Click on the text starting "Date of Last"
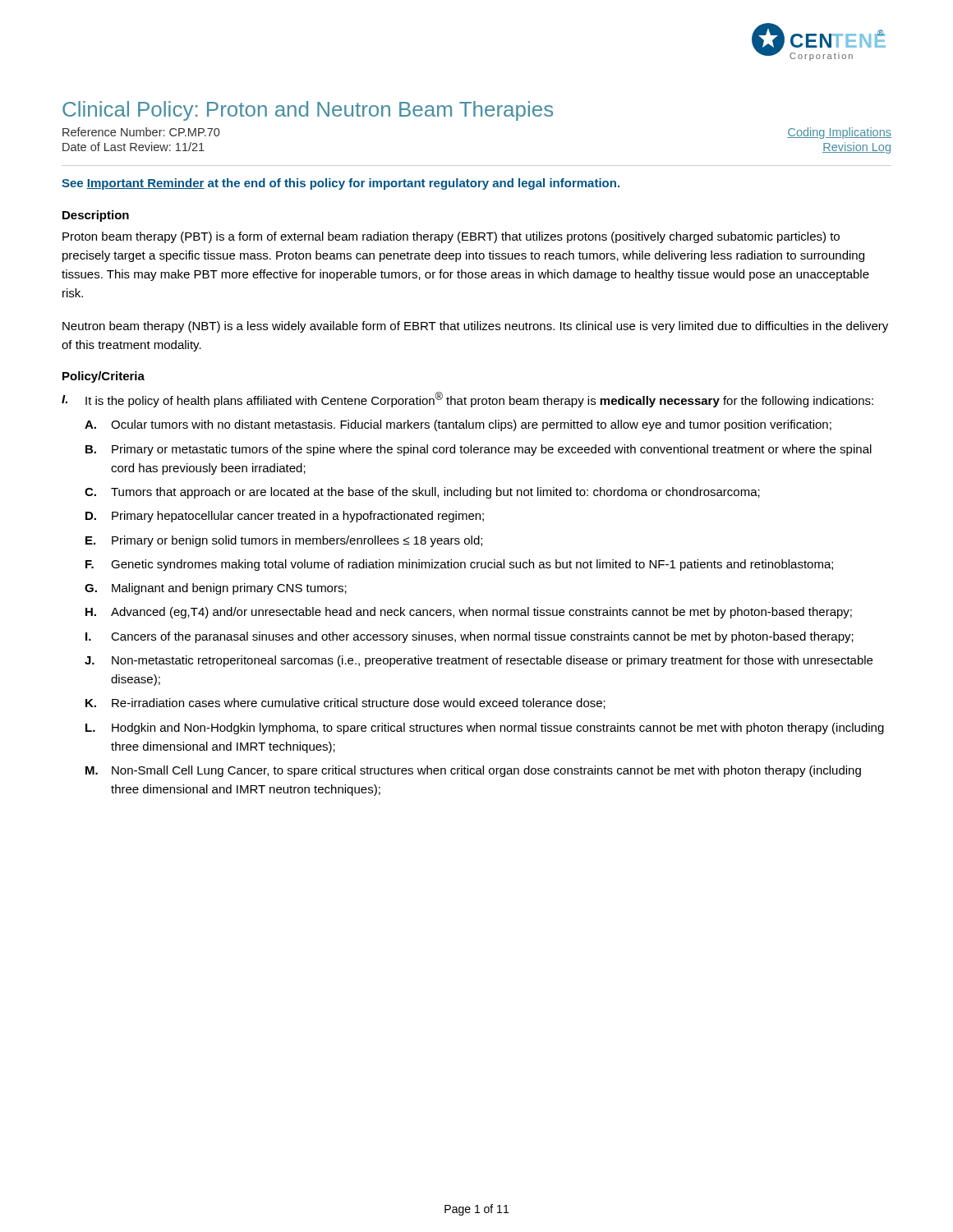This screenshot has width=953, height=1232. [x=134, y=147]
